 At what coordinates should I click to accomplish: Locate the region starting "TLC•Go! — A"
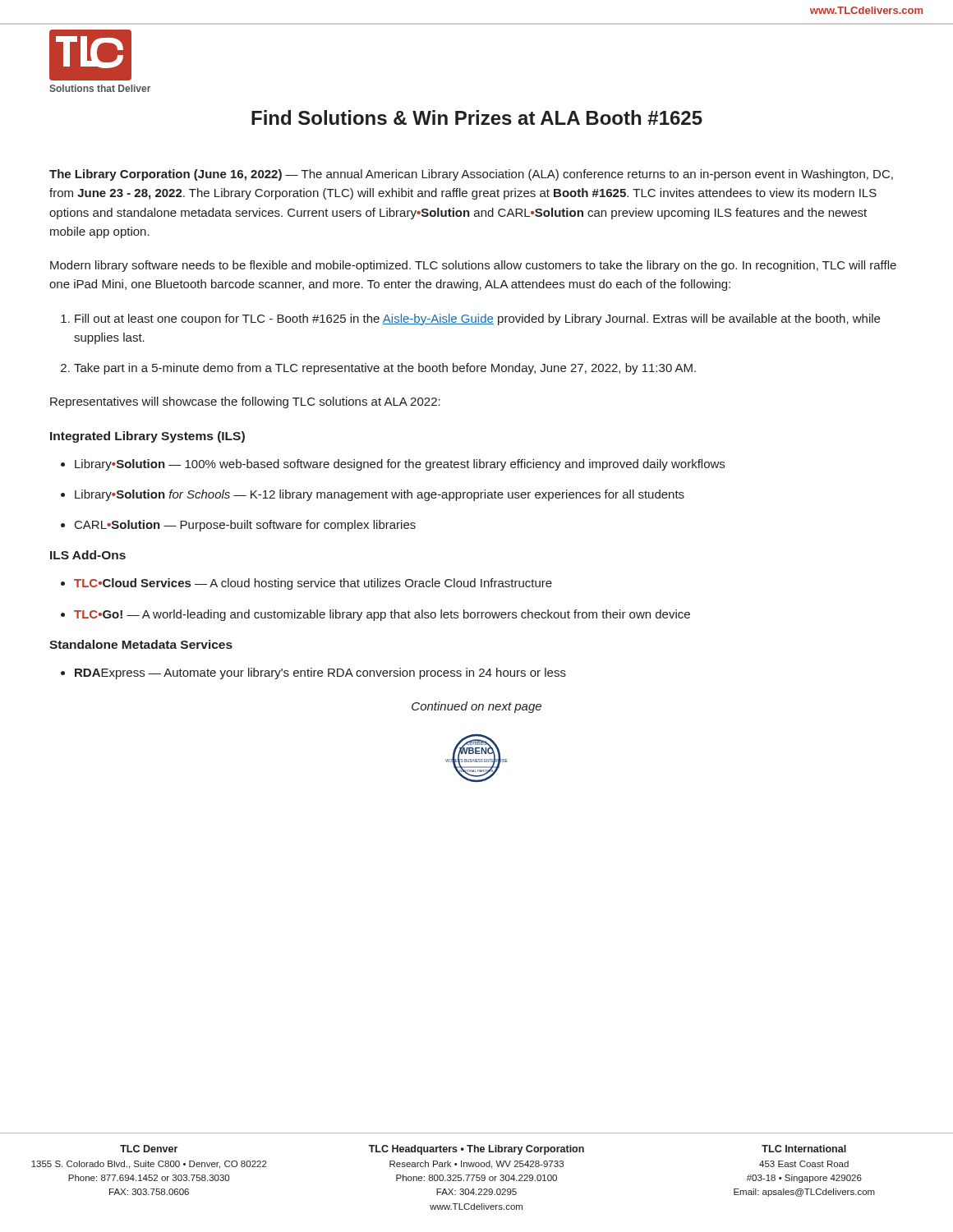[x=382, y=614]
